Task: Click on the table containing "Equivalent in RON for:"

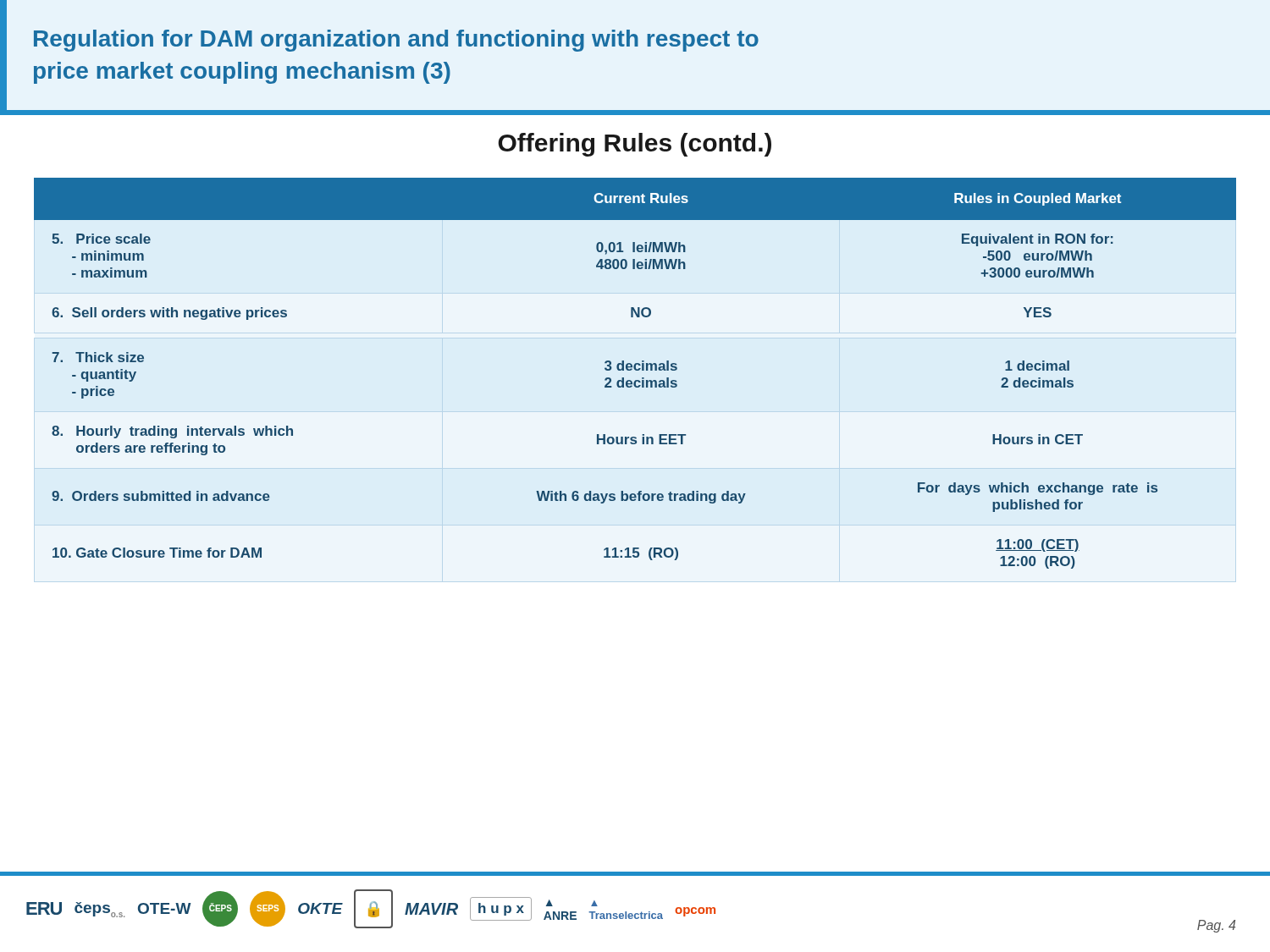Action: pyautogui.click(x=635, y=380)
